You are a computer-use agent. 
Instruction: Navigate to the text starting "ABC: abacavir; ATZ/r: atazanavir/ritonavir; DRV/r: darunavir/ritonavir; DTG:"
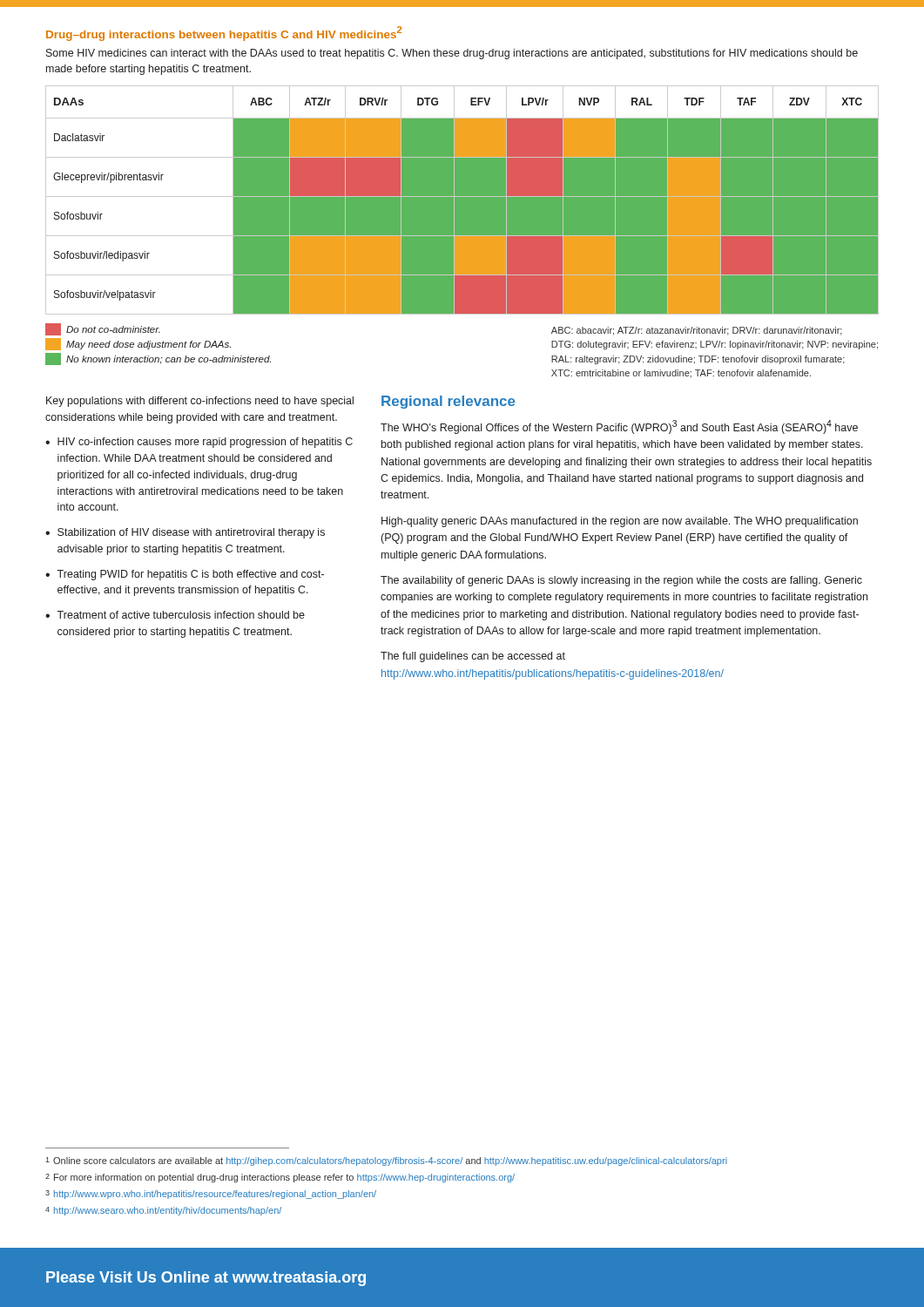[x=715, y=352]
